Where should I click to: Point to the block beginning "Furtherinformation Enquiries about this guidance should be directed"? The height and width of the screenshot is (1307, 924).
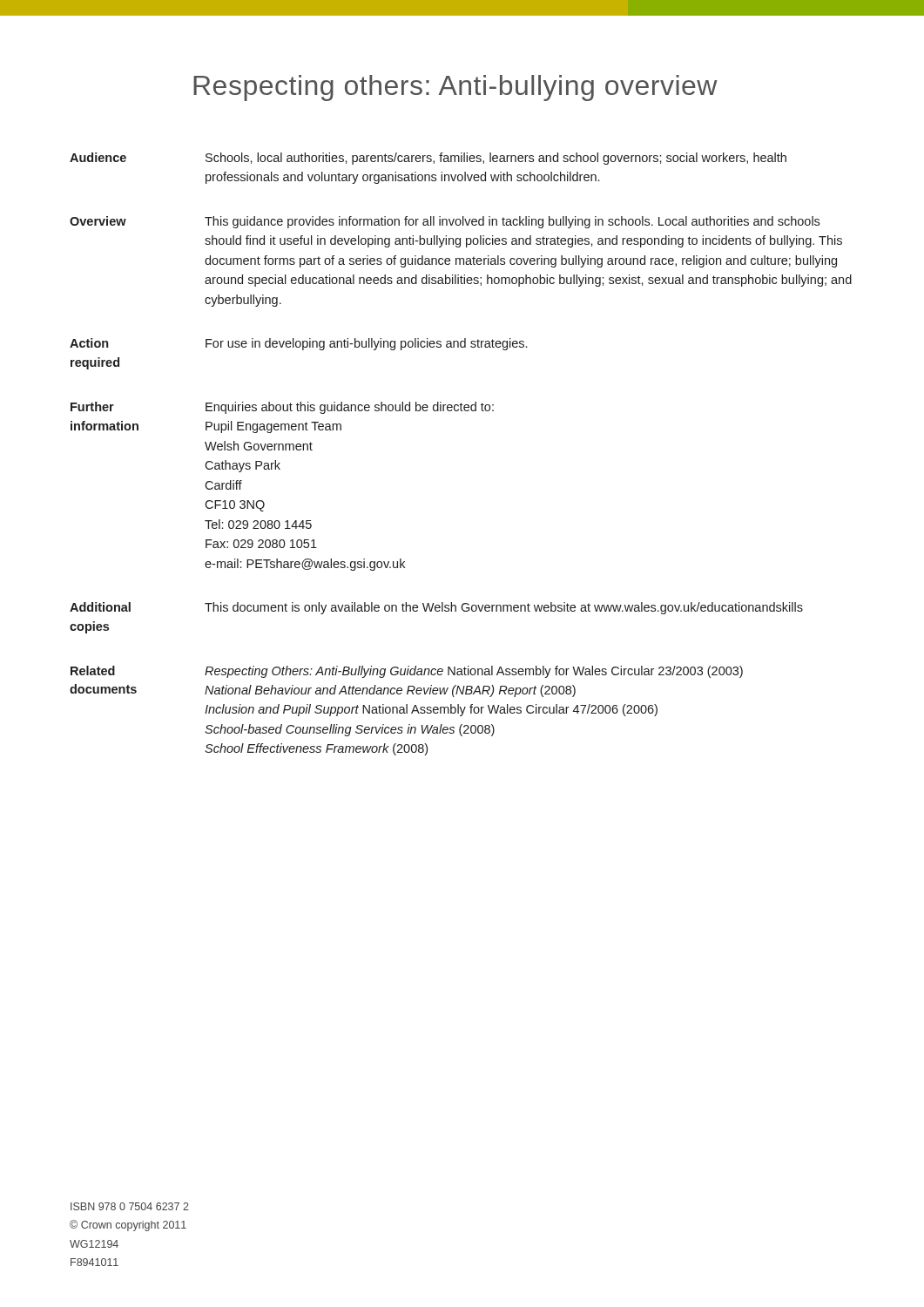pyautogui.click(x=282, y=408)
